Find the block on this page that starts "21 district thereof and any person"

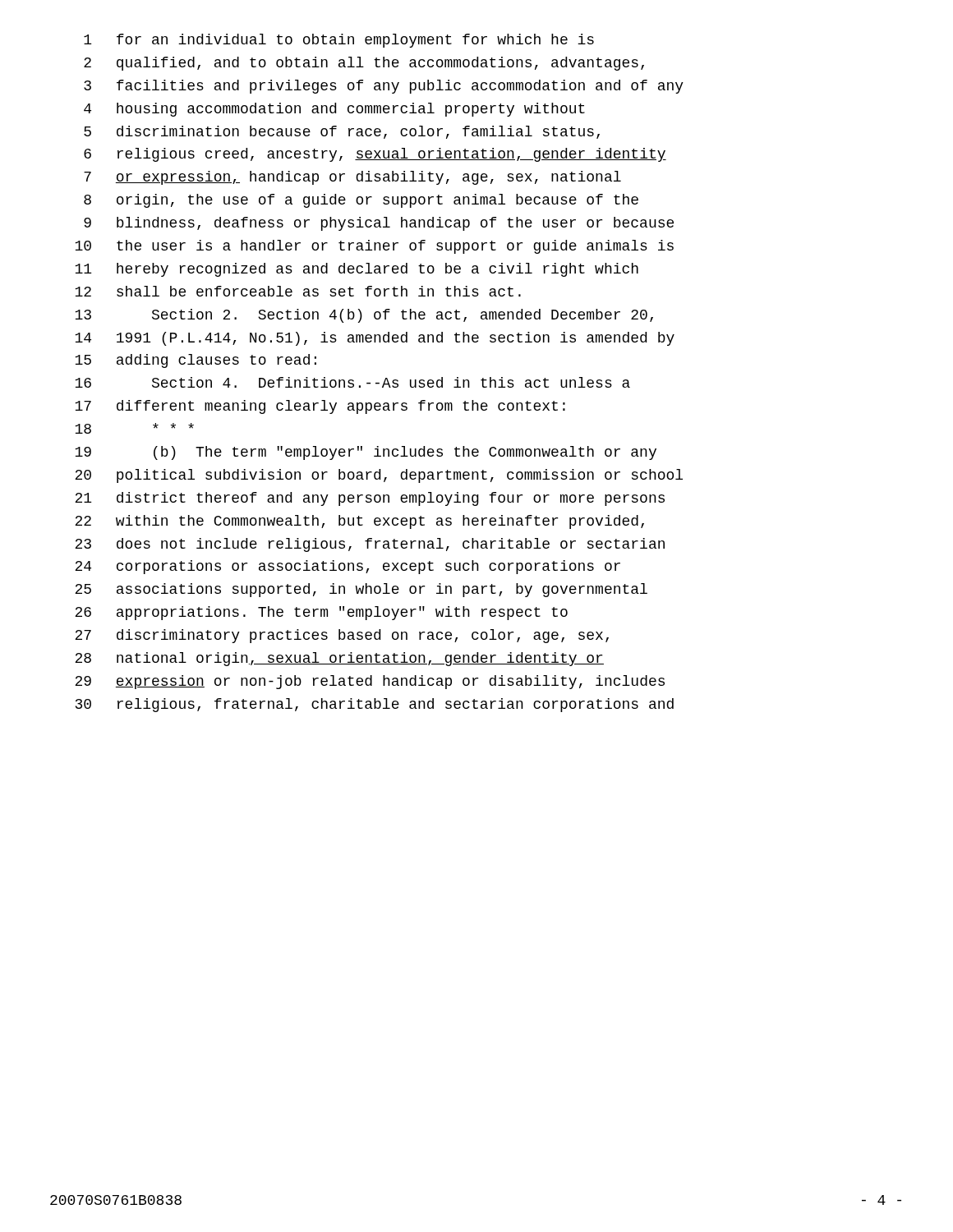[358, 499]
